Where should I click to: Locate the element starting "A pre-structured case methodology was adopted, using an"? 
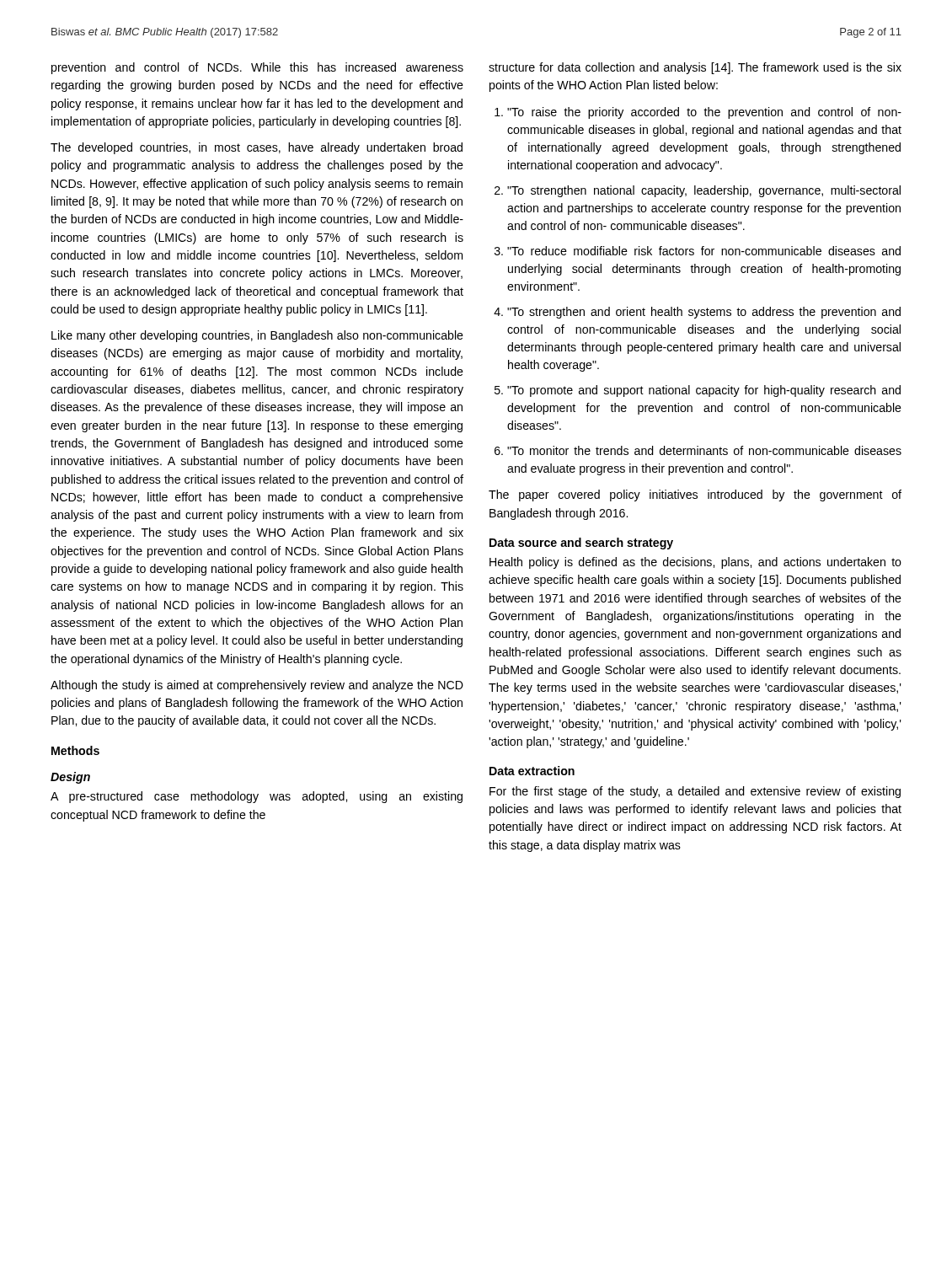pyautogui.click(x=257, y=806)
